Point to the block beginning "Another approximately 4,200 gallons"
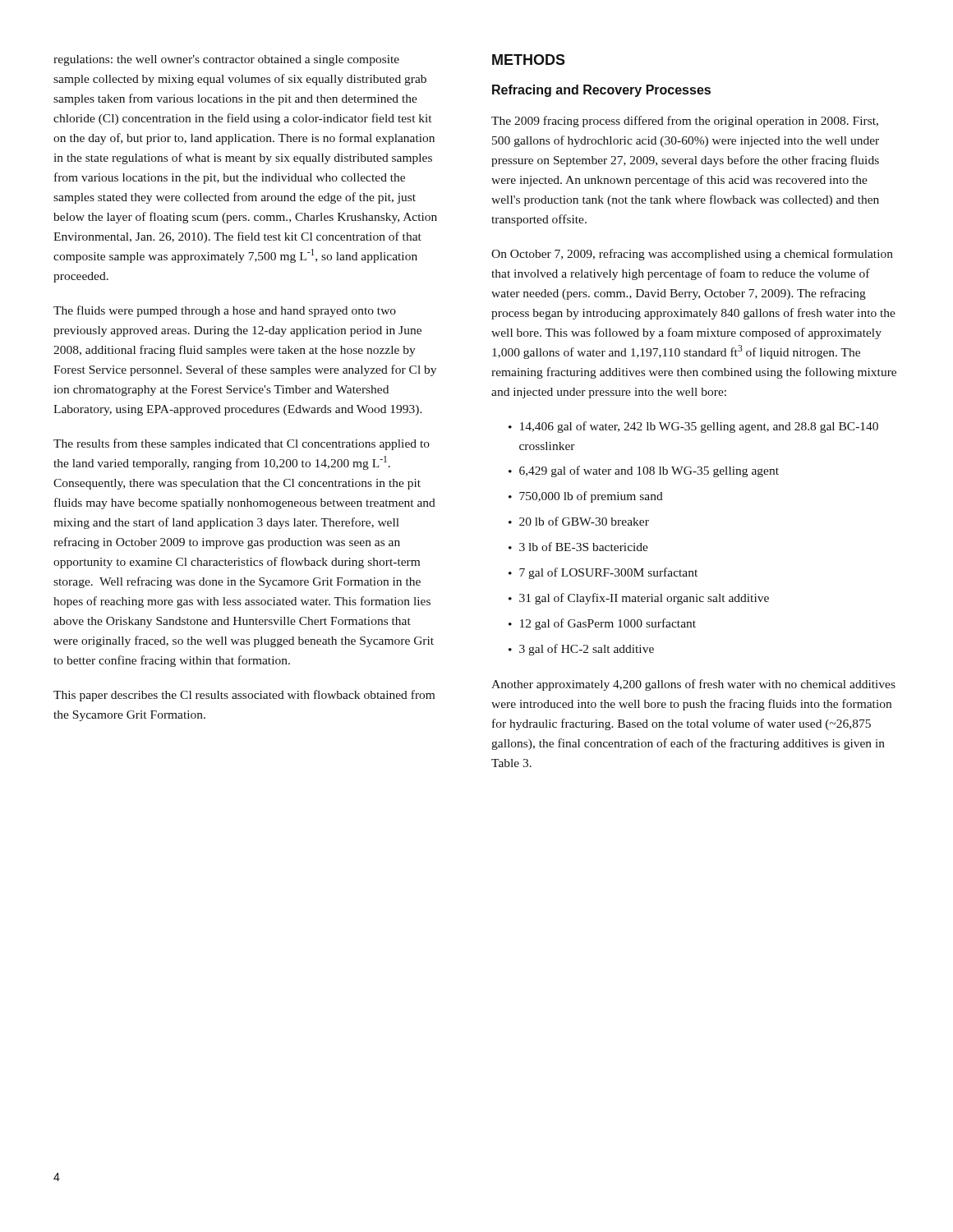Screen dimensions: 1232x953 coord(695,724)
